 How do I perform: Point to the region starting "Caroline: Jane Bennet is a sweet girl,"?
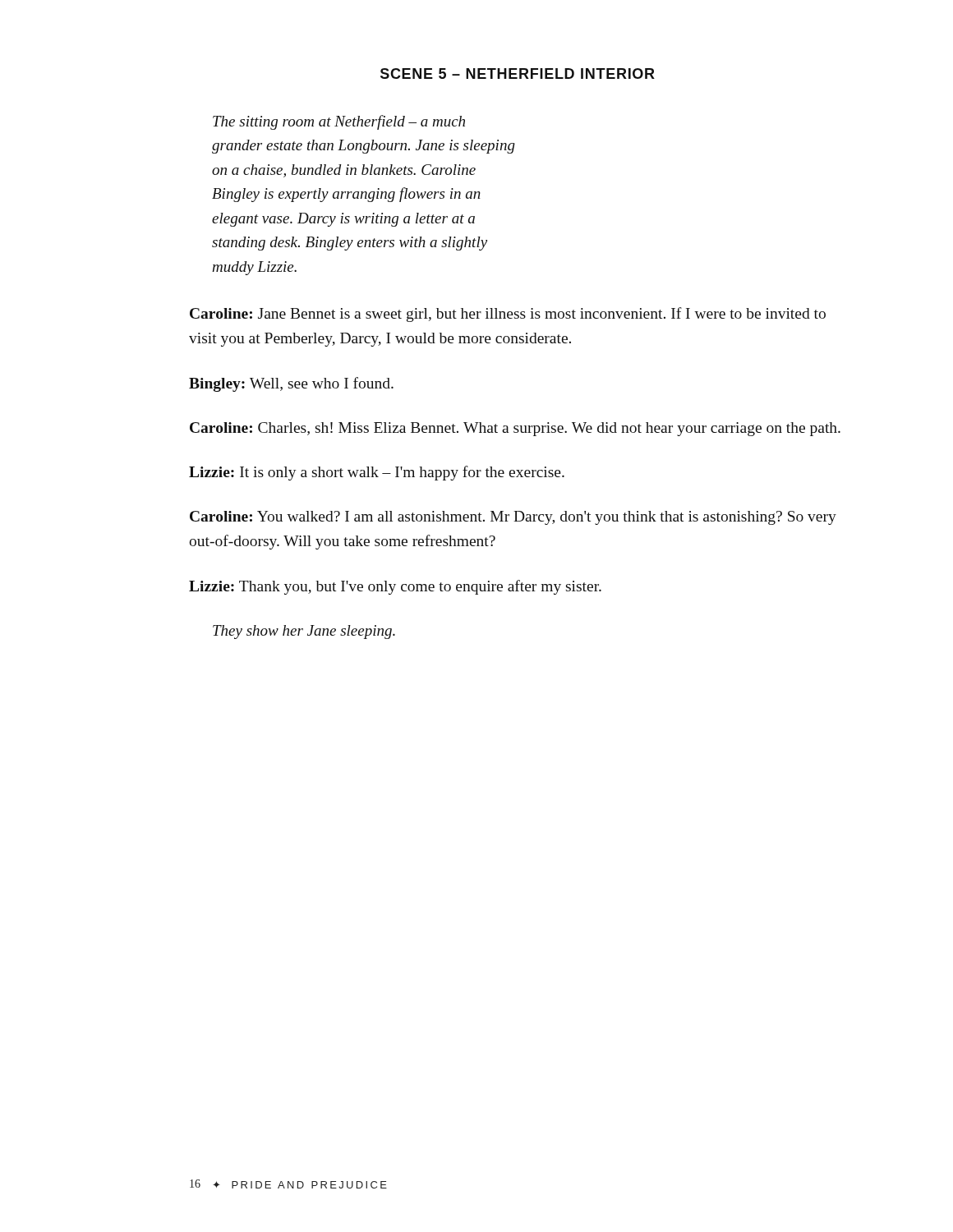pos(508,326)
